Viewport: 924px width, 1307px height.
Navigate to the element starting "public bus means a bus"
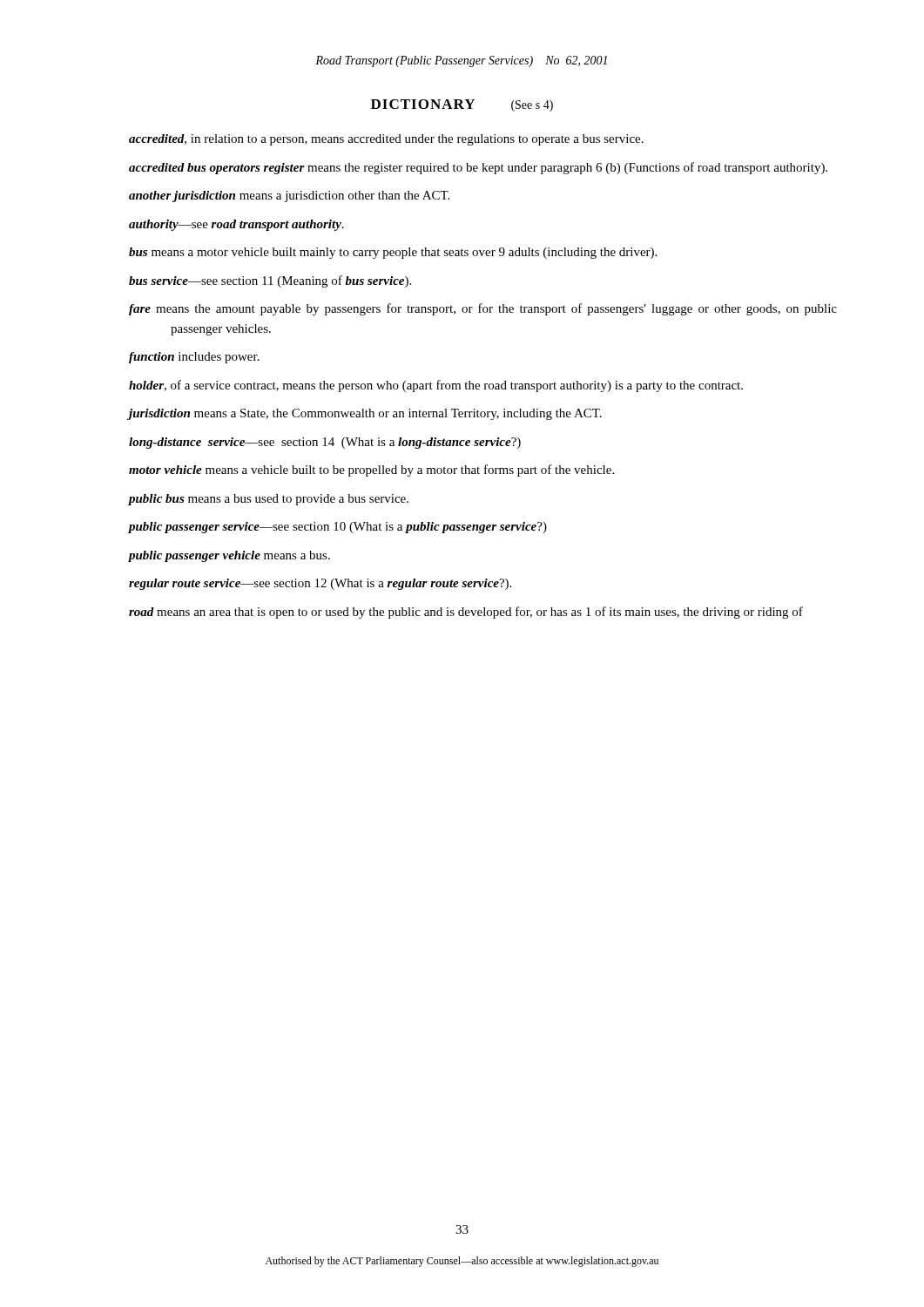269,500
